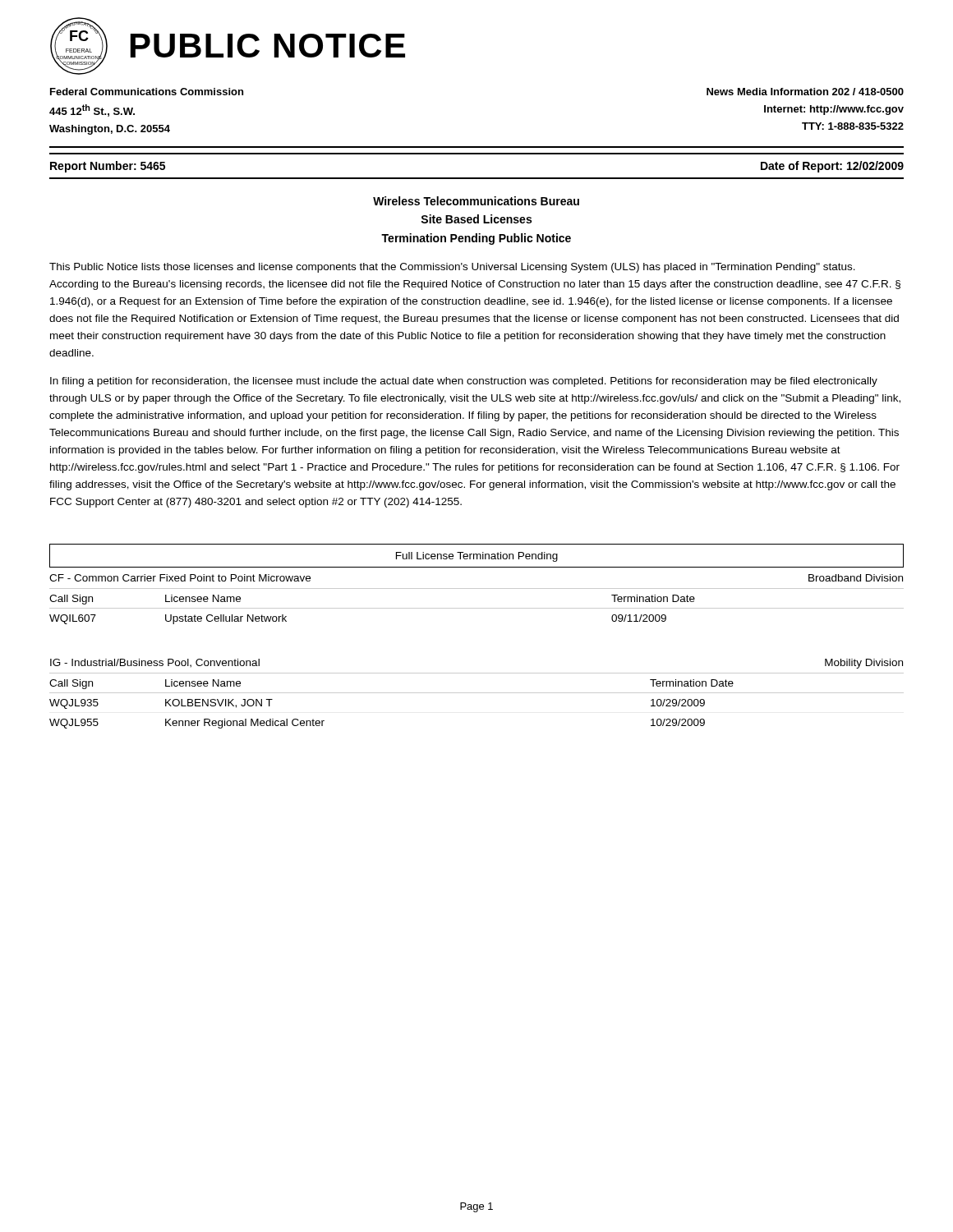Locate the logo
953x1232 pixels.
tap(79, 46)
